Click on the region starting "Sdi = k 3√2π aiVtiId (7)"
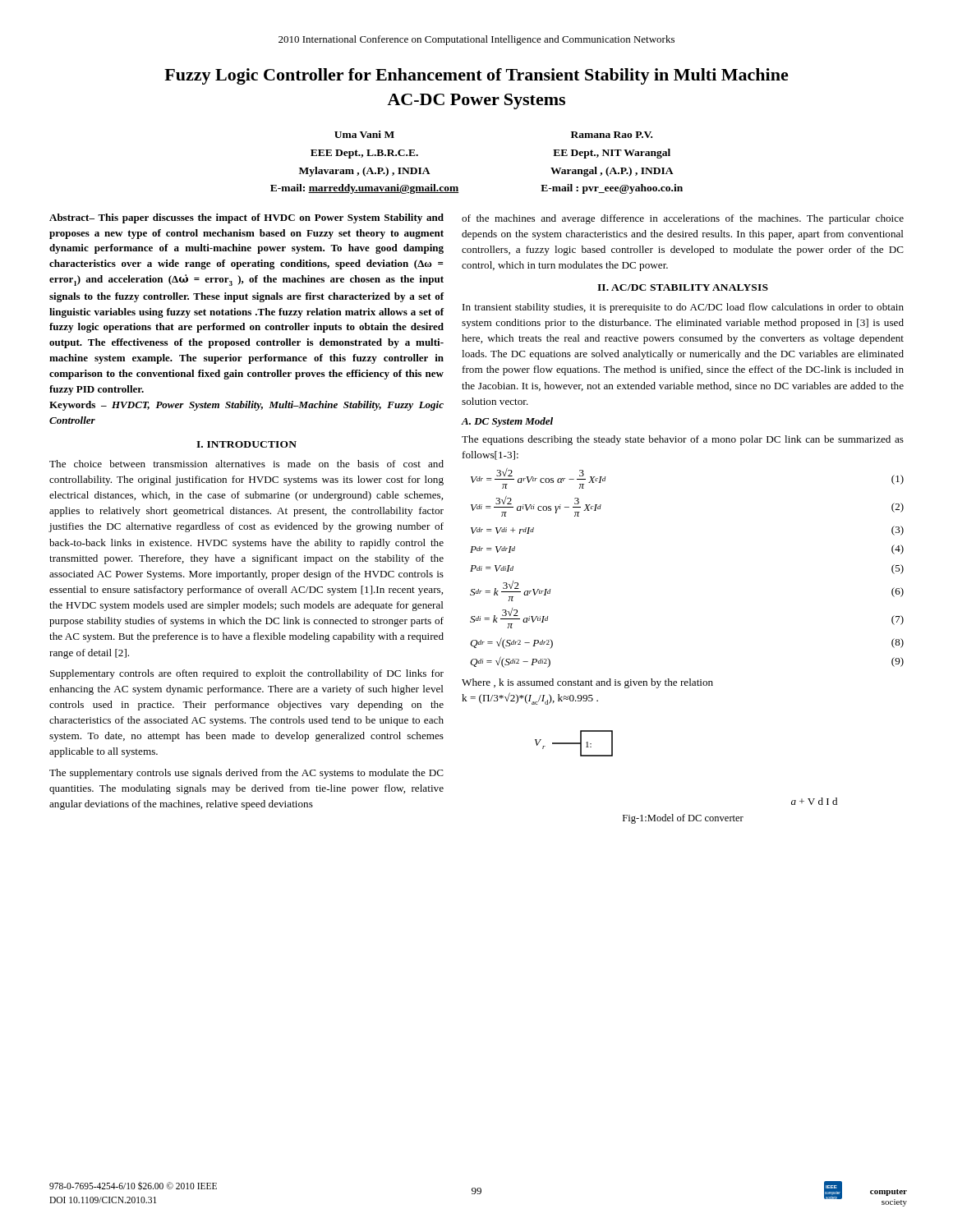Image resolution: width=953 pixels, height=1232 pixels. [x=510, y=619]
